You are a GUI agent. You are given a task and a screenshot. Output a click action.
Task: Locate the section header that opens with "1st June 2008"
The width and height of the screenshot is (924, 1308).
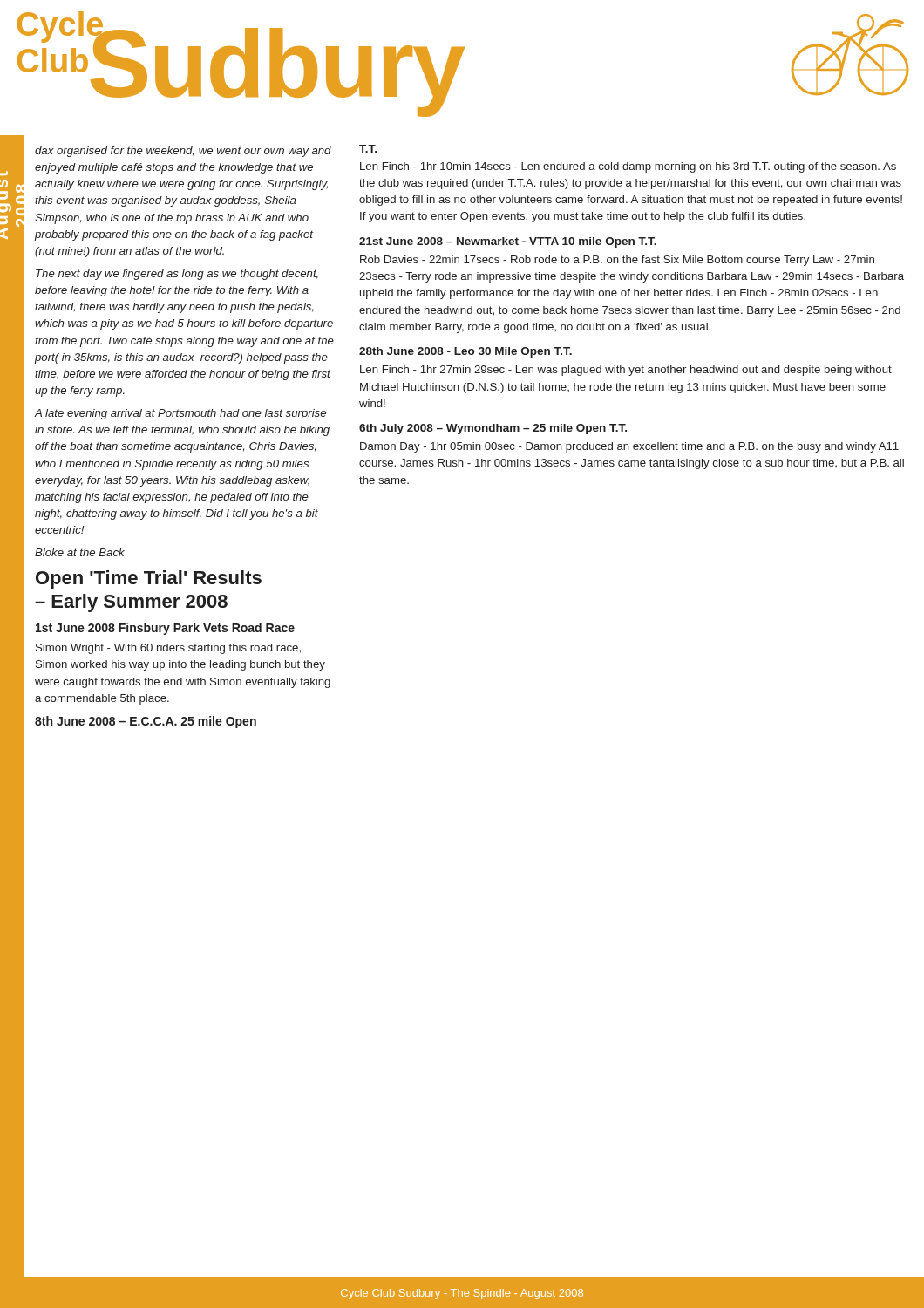click(185, 628)
